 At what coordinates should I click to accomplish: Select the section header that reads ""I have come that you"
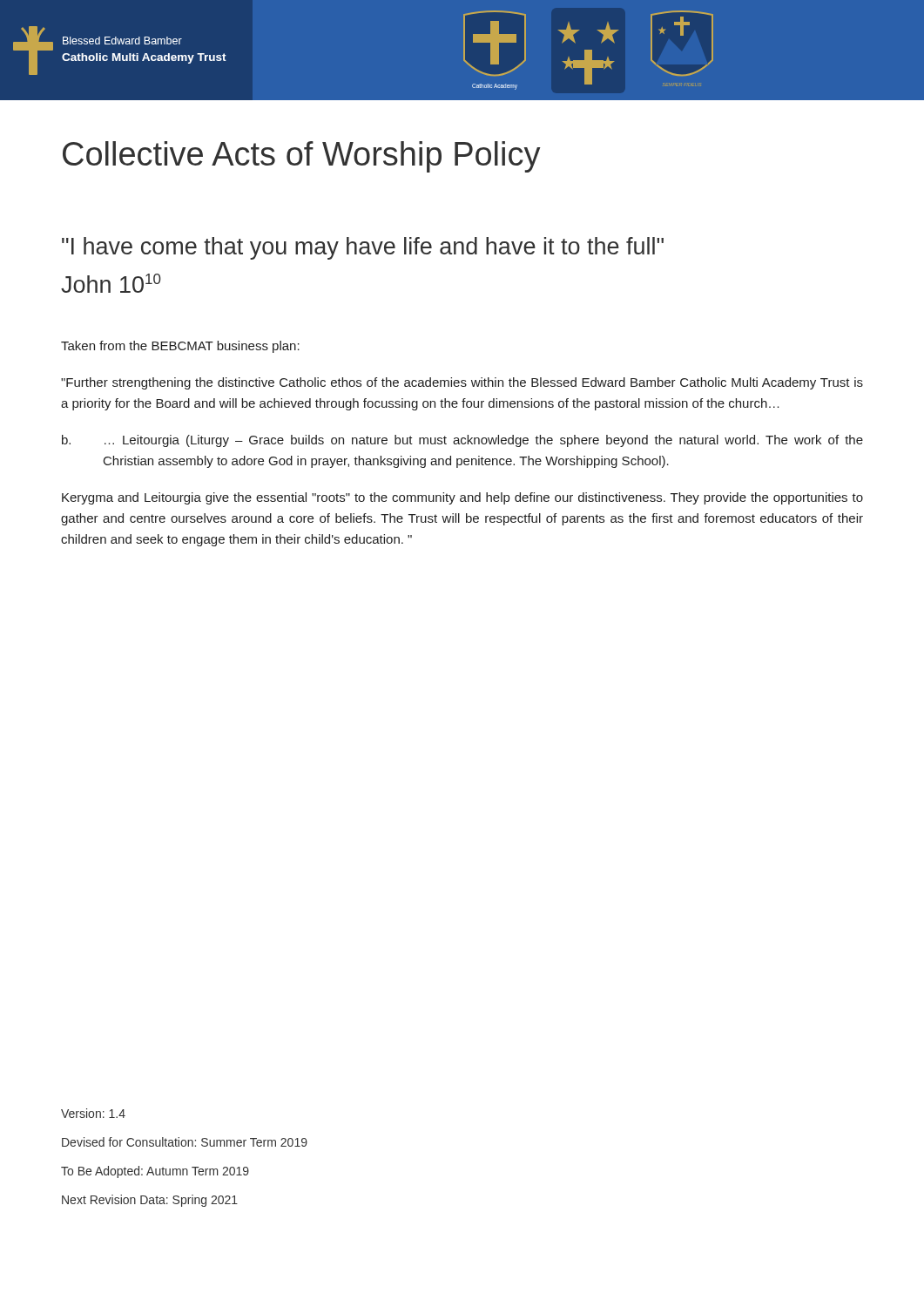pos(363,246)
